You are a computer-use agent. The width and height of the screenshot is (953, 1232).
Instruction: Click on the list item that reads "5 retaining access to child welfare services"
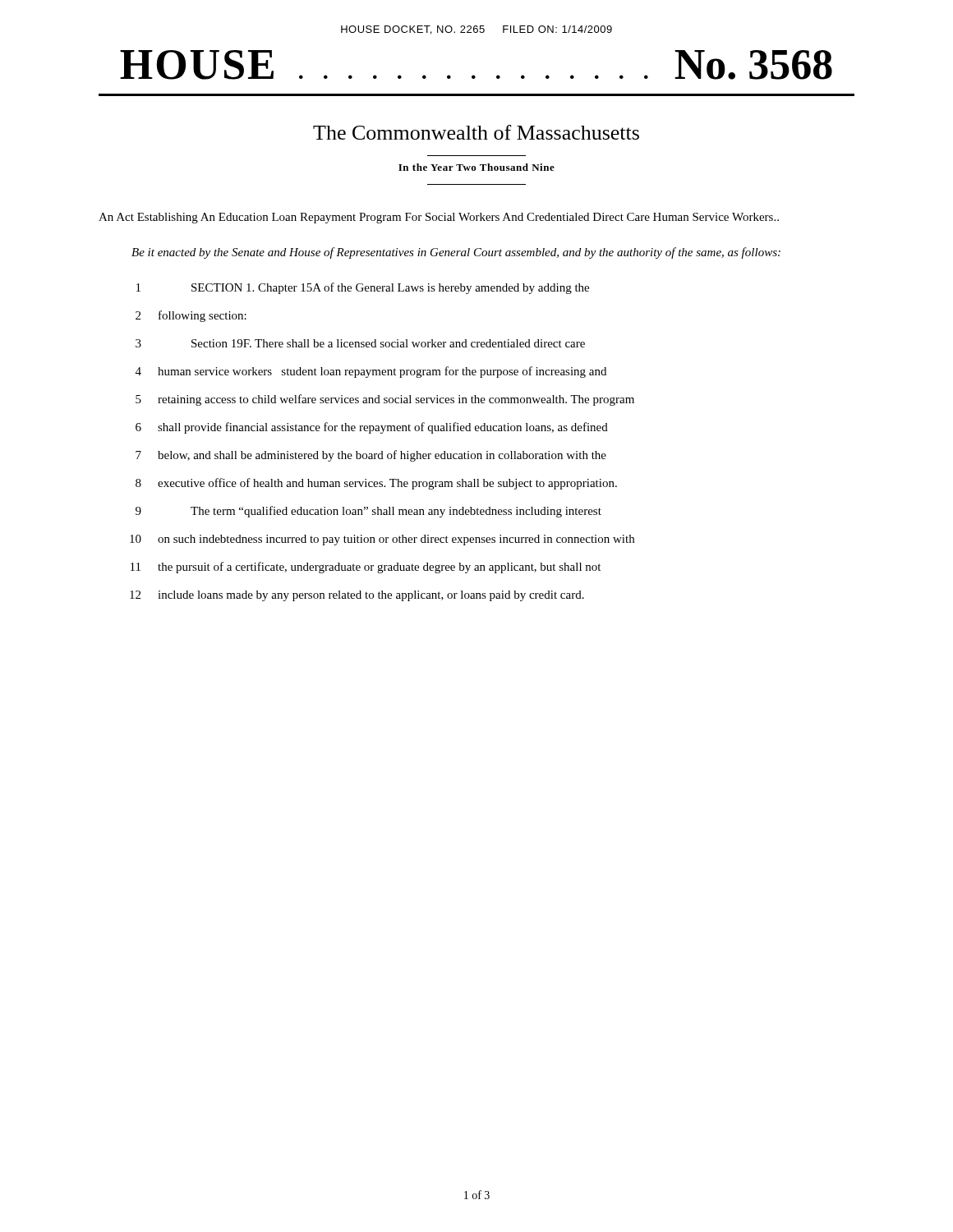476,399
